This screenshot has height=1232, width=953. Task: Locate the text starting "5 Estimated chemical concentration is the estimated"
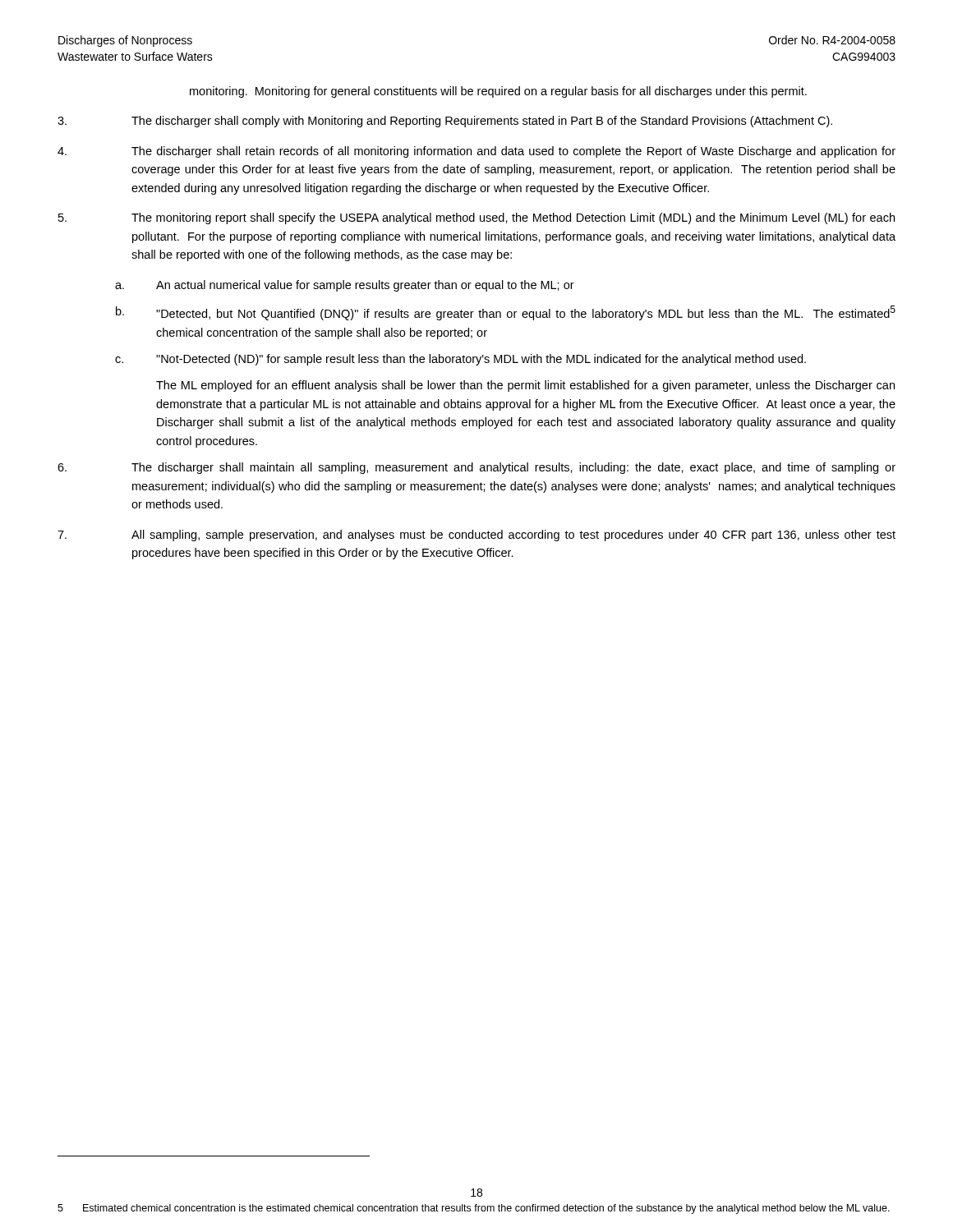tap(476, 1208)
